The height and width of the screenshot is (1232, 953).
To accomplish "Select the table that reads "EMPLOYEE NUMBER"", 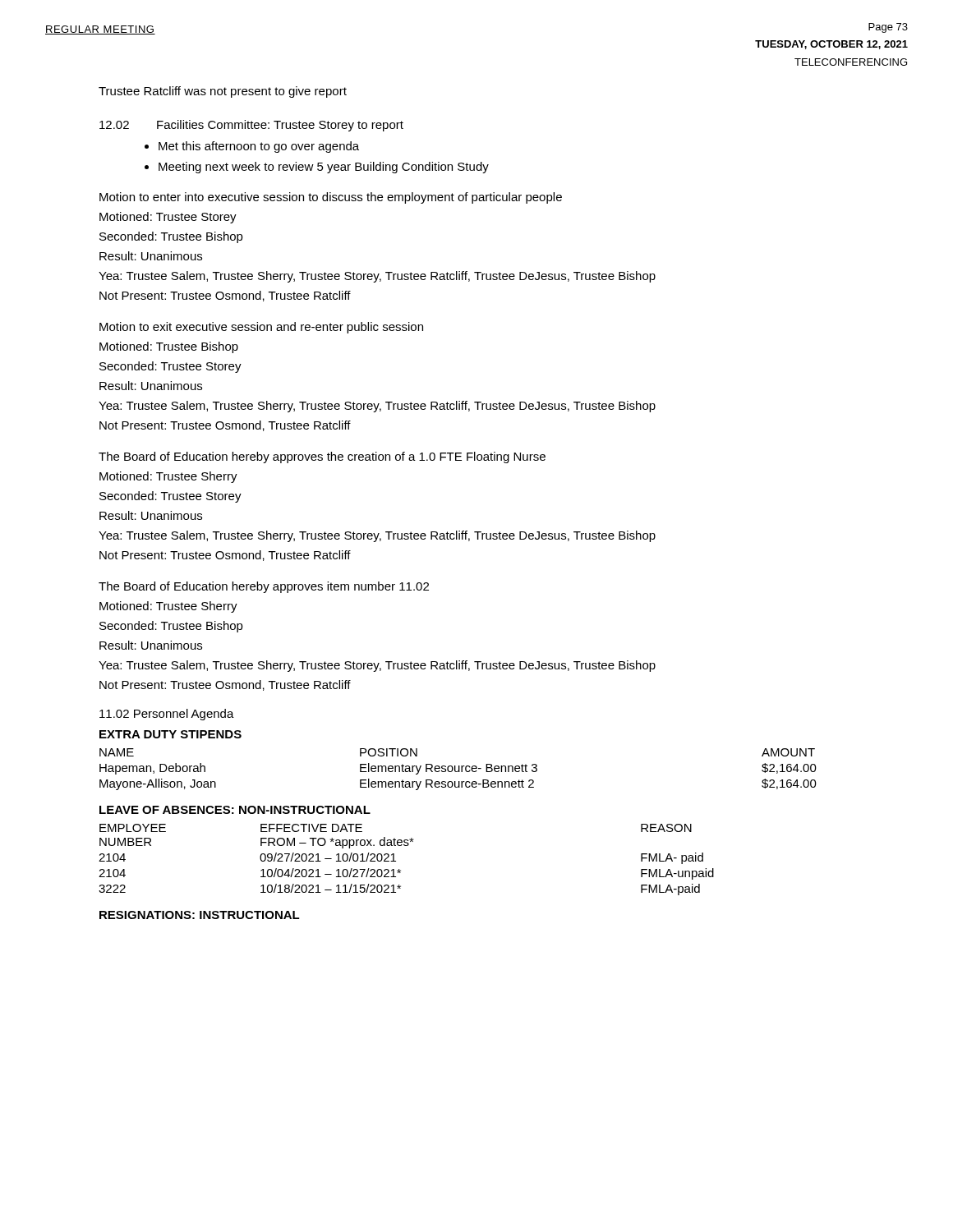I will [501, 858].
